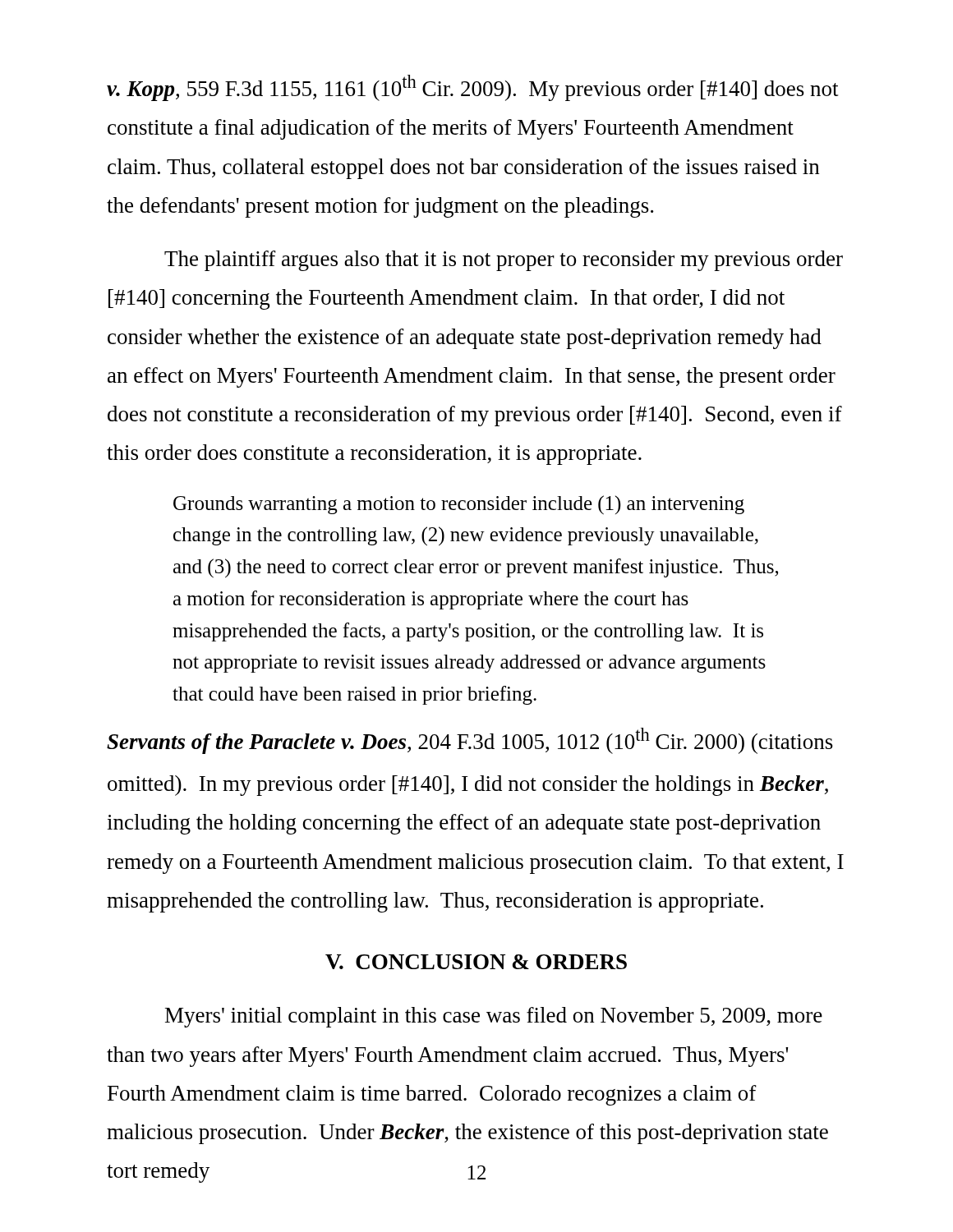The height and width of the screenshot is (1232, 953).
Task: Click on the text block starting "v. Kopp, 559 F.3d 1155, 1161 (10th"
Action: coord(473,144)
